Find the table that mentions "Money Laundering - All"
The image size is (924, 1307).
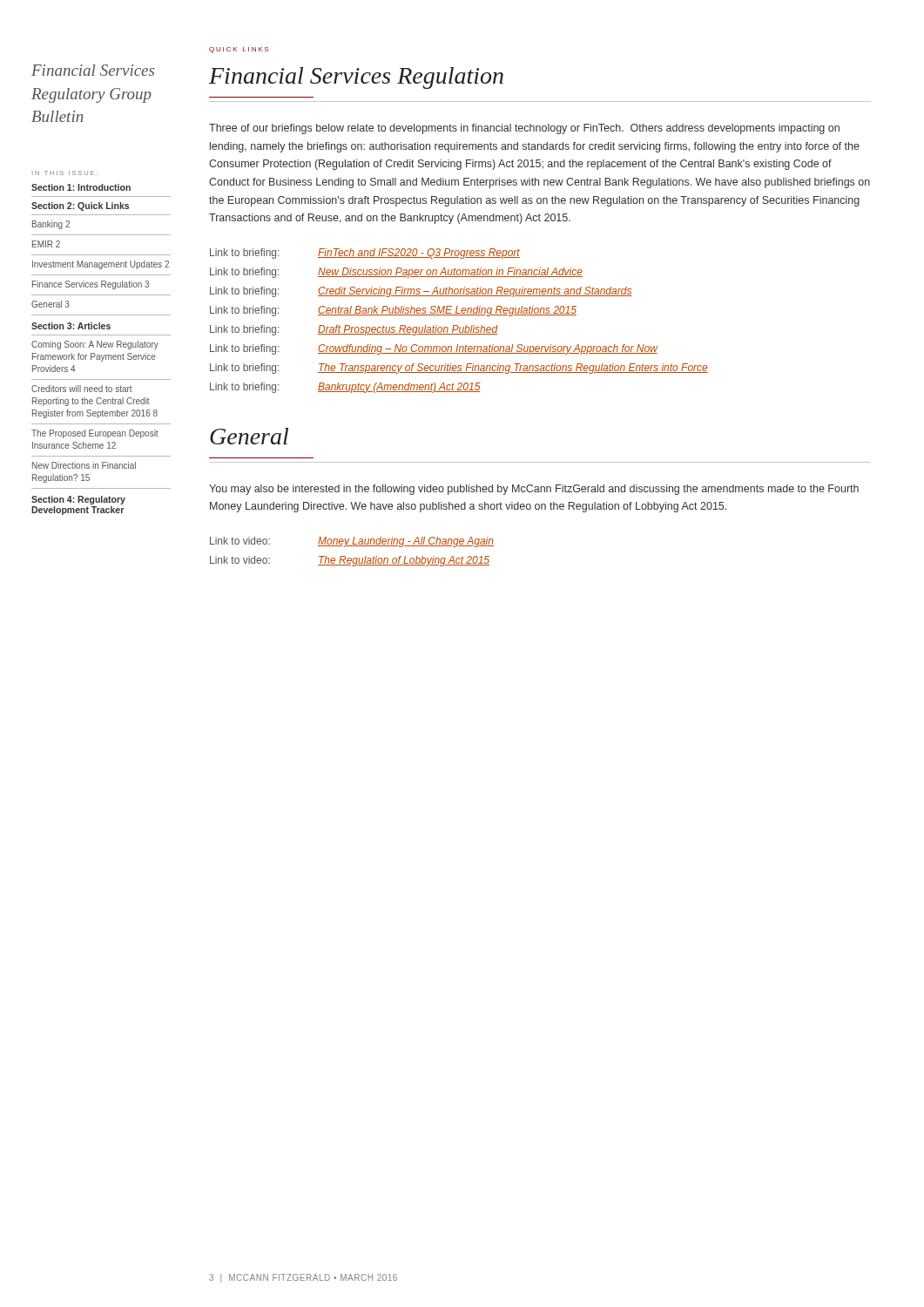pyautogui.click(x=540, y=551)
